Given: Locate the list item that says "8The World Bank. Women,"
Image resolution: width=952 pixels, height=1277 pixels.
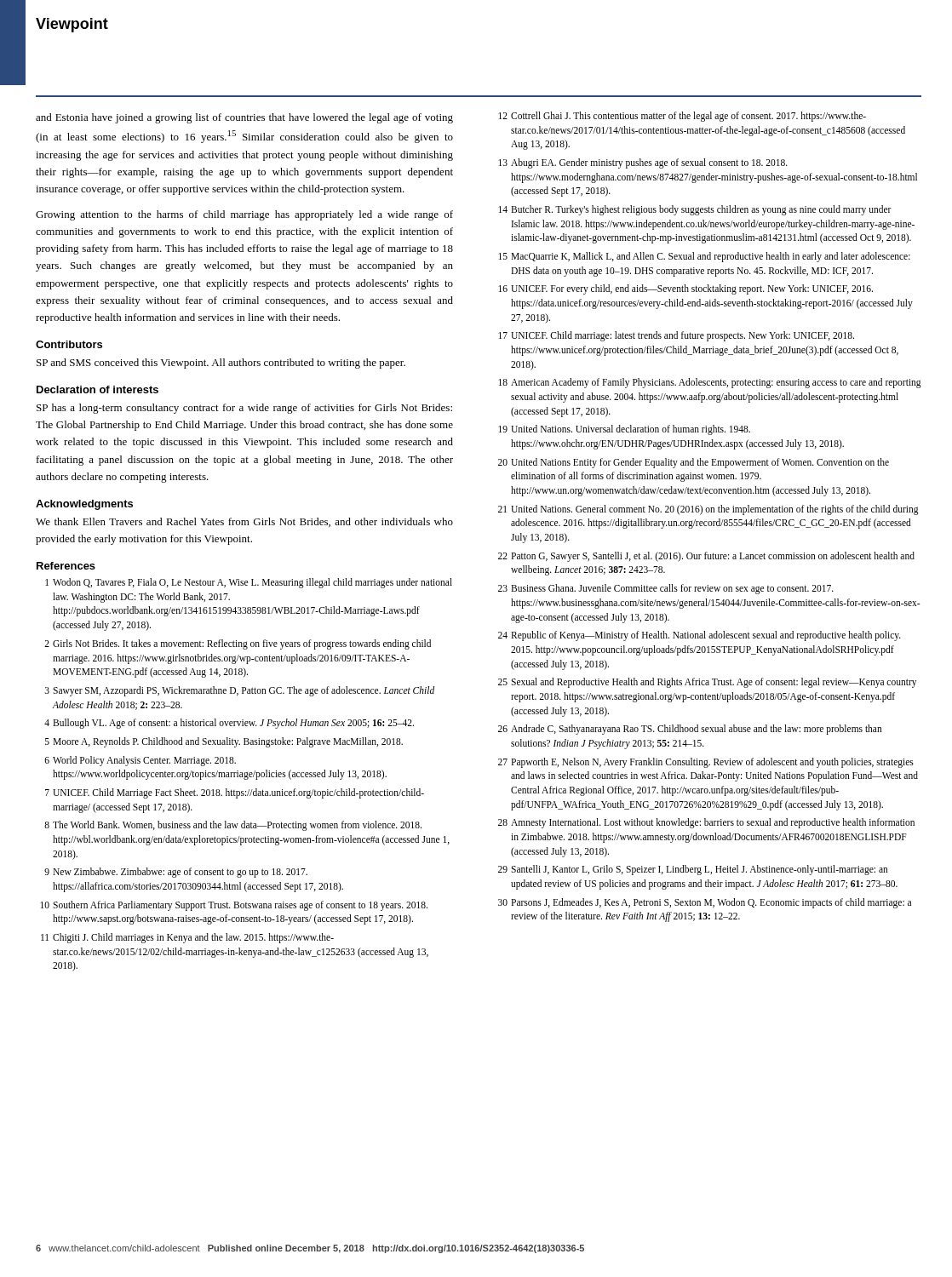Looking at the screenshot, I should 244,840.
